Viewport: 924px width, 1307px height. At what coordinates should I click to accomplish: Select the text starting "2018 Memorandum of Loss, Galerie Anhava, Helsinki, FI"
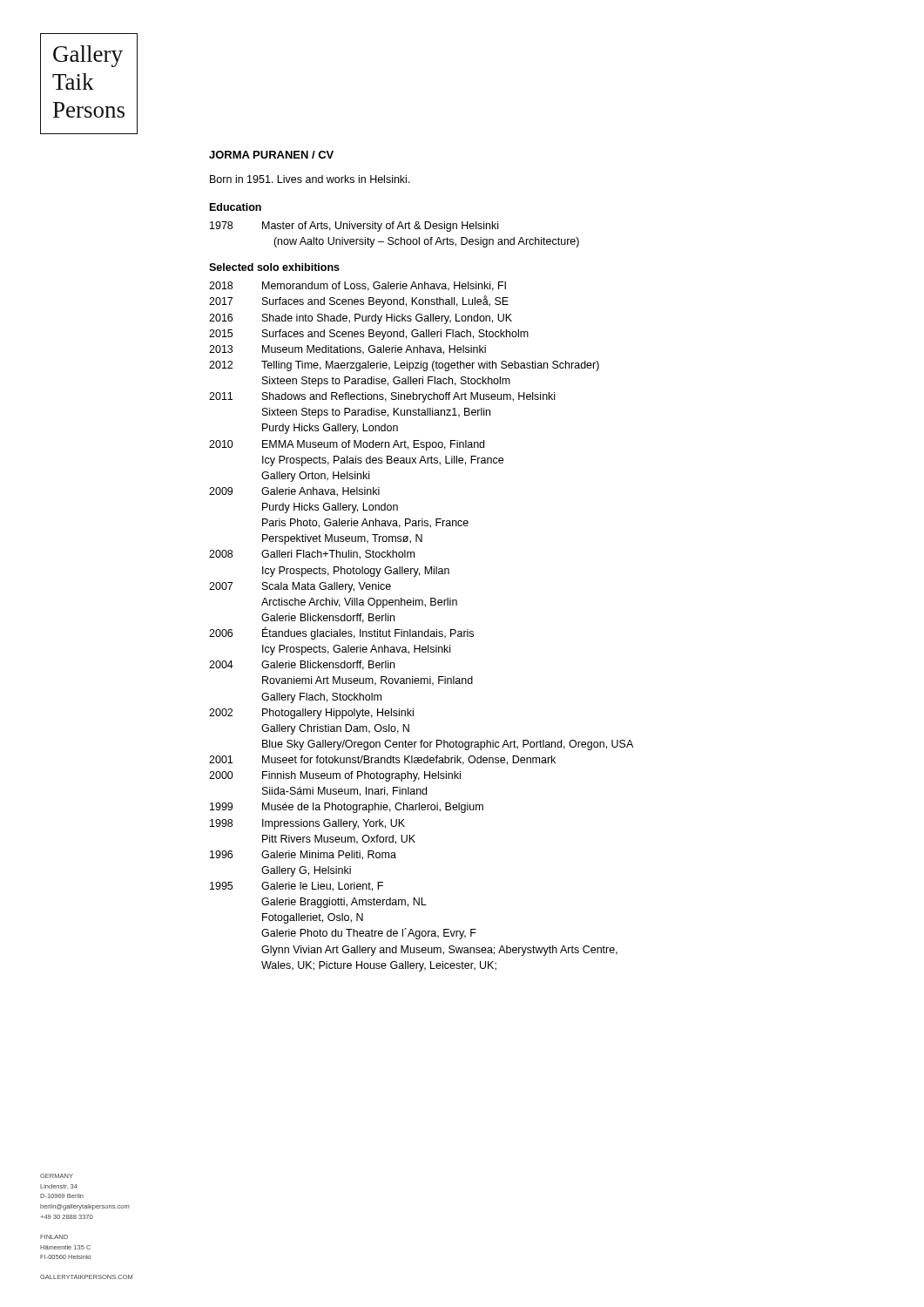point(357,286)
